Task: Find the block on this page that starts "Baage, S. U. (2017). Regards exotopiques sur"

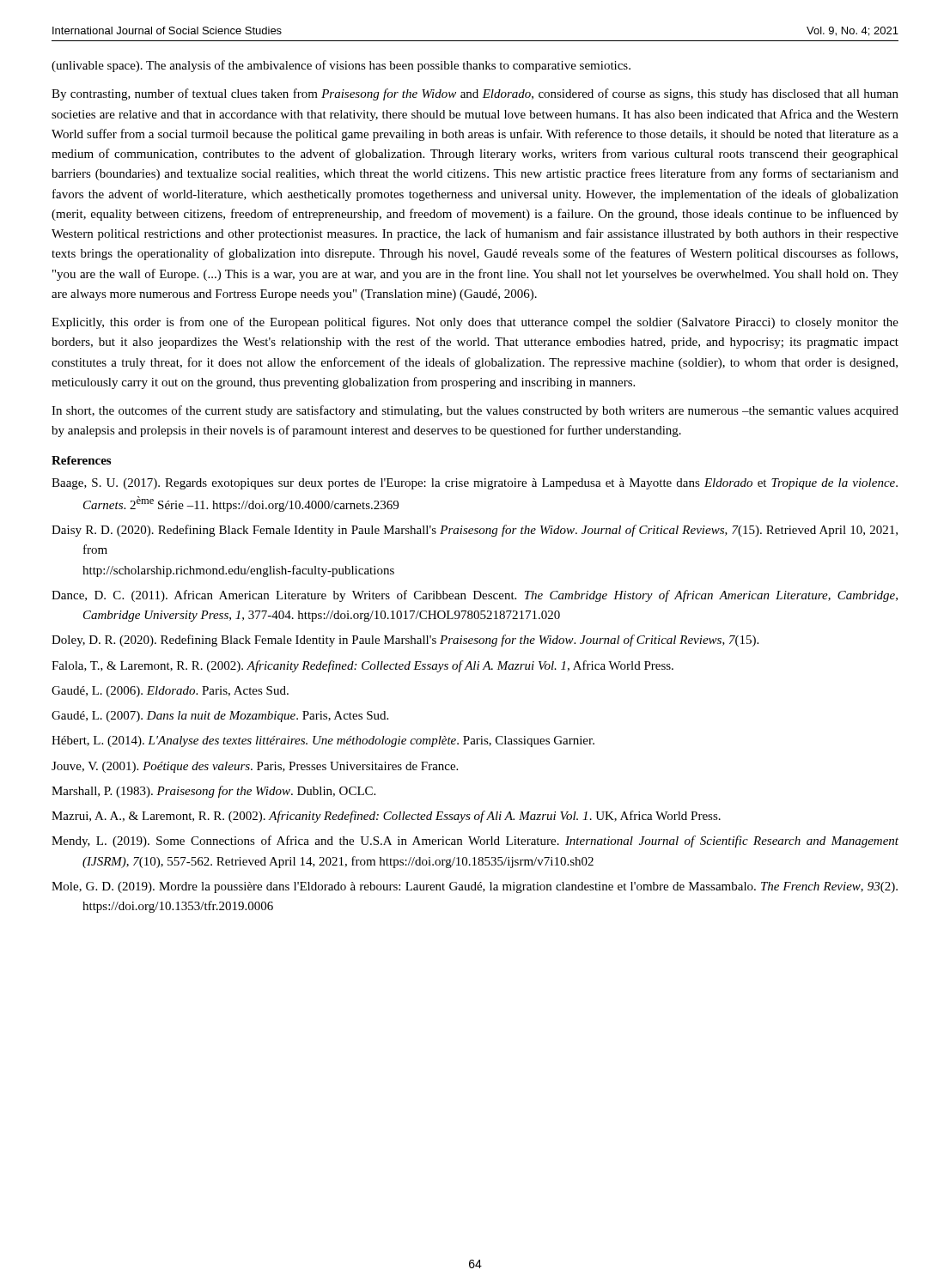Action: coord(475,493)
